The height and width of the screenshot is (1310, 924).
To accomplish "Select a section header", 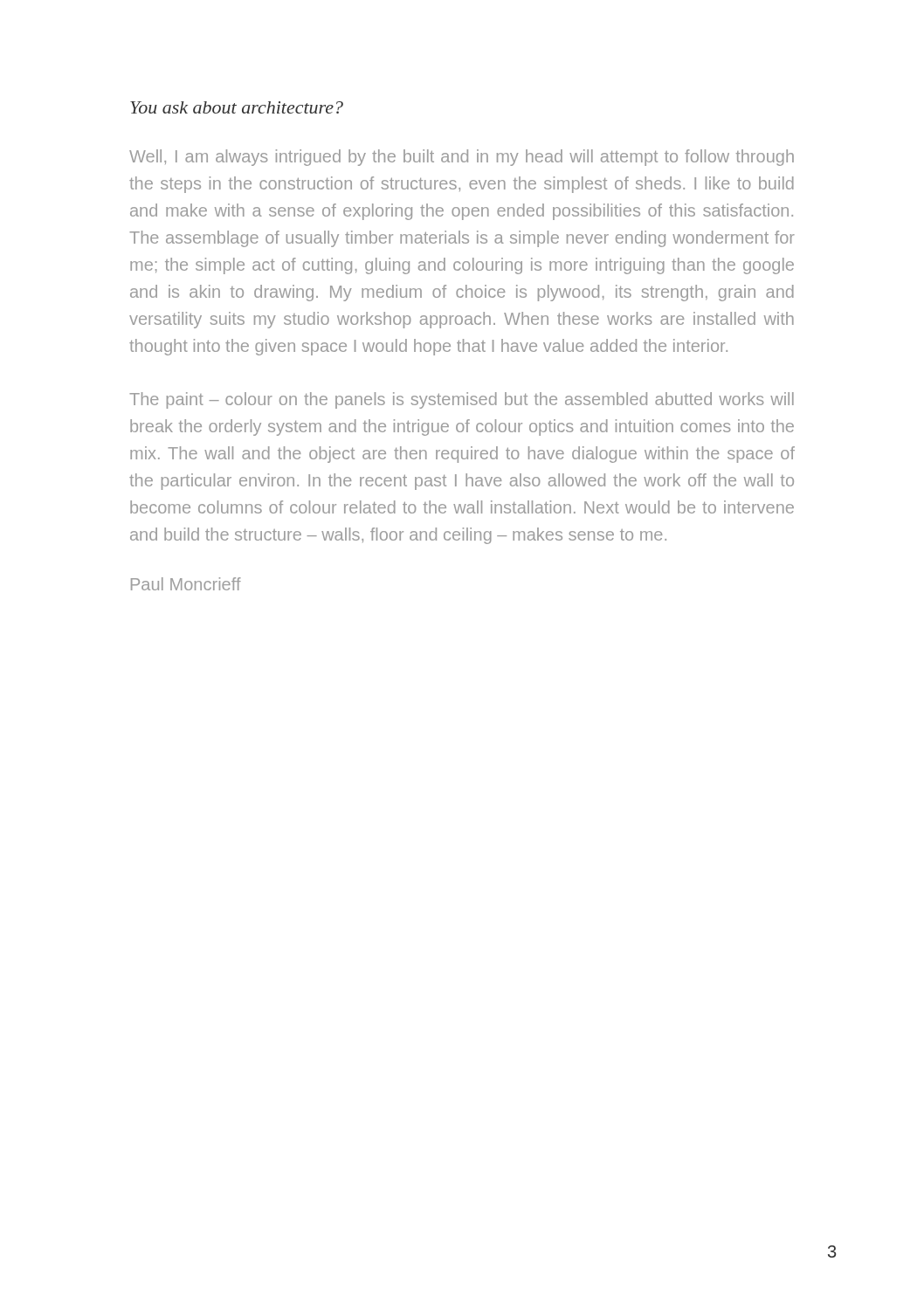I will pyautogui.click(x=236, y=107).
